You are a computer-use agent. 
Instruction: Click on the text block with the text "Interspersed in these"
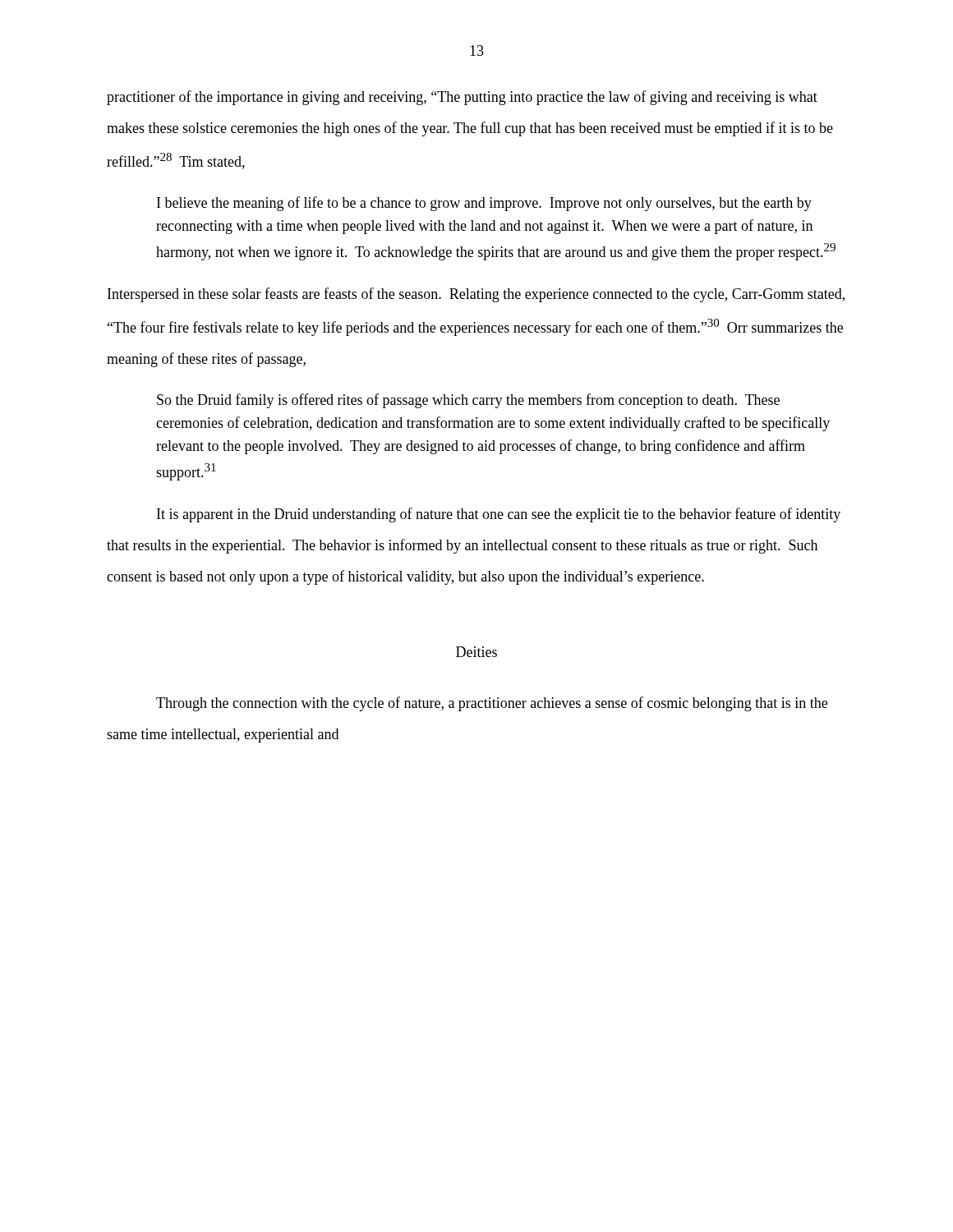click(476, 326)
